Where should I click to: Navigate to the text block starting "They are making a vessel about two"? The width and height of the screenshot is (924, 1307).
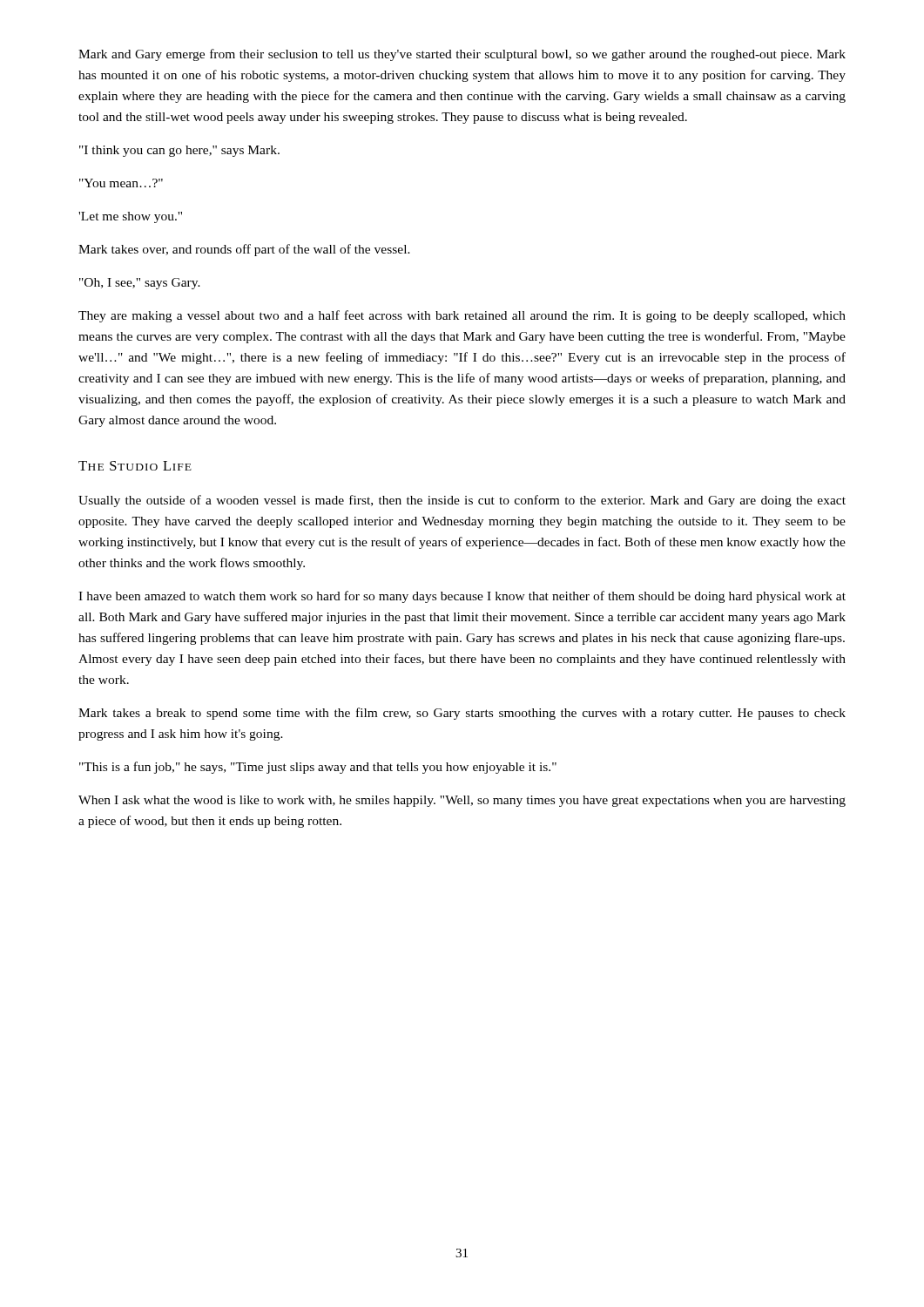pyautogui.click(x=462, y=368)
